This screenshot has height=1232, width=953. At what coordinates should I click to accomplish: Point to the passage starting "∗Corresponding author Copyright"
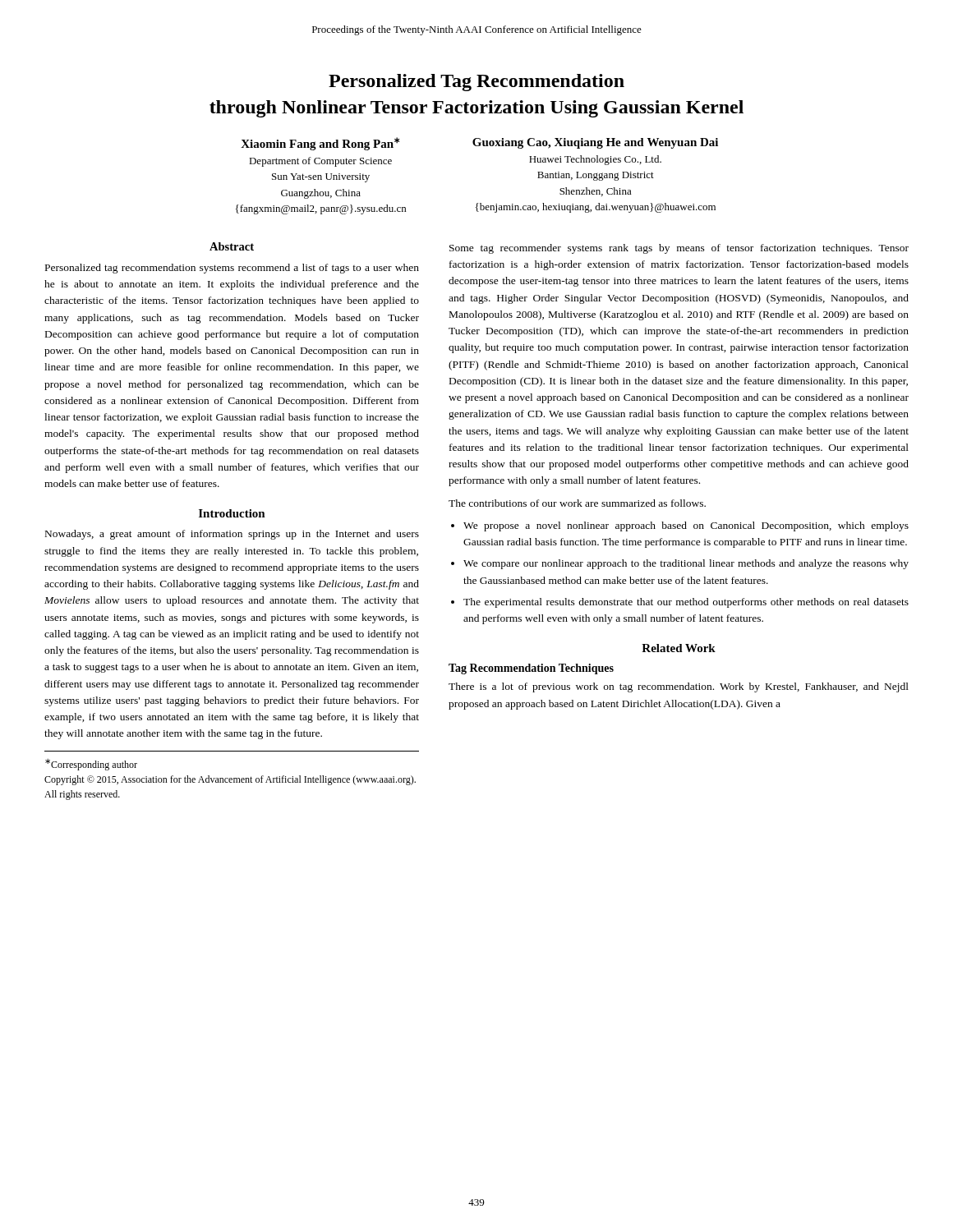pos(230,778)
